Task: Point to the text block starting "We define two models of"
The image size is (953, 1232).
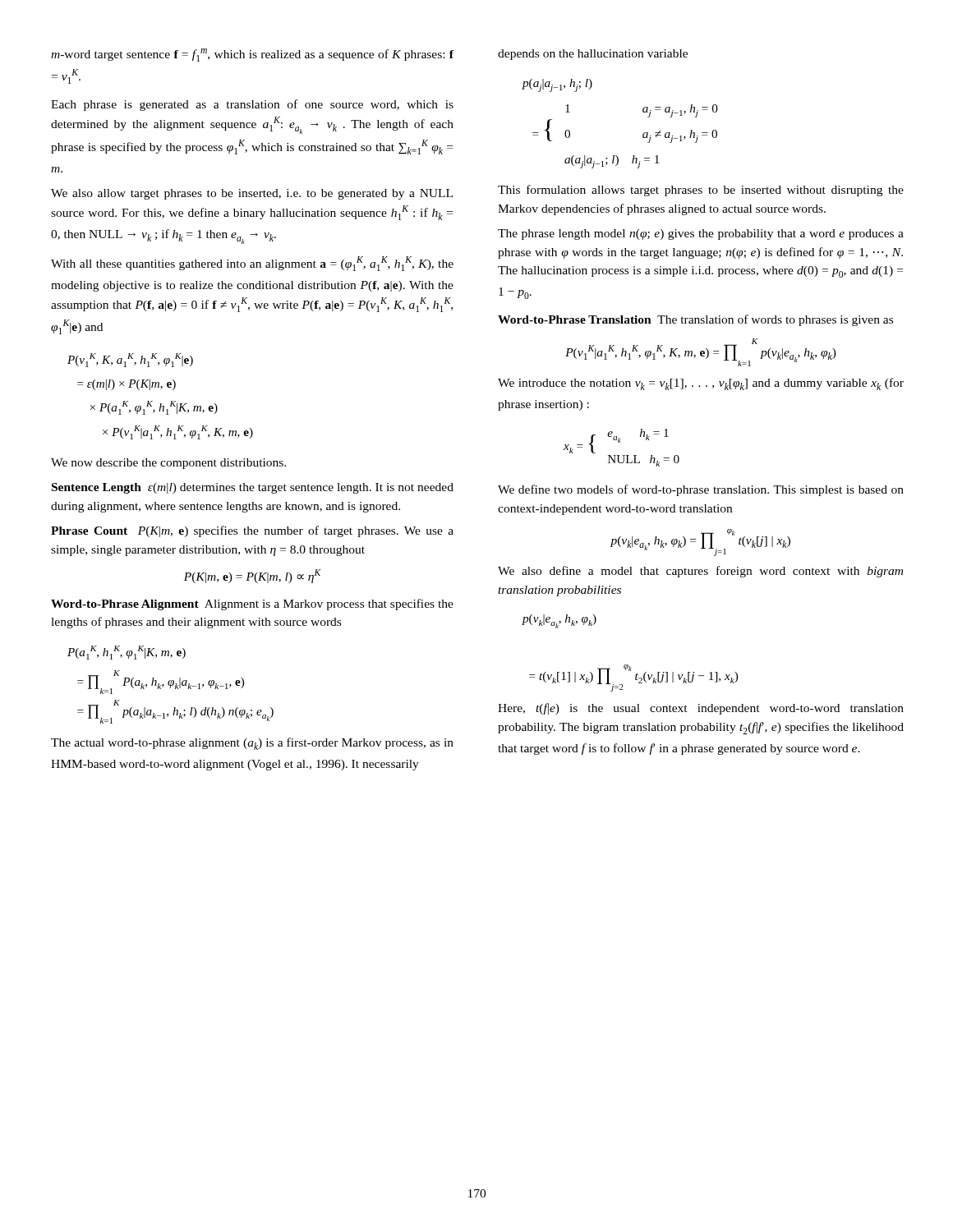Action: pyautogui.click(x=701, y=499)
